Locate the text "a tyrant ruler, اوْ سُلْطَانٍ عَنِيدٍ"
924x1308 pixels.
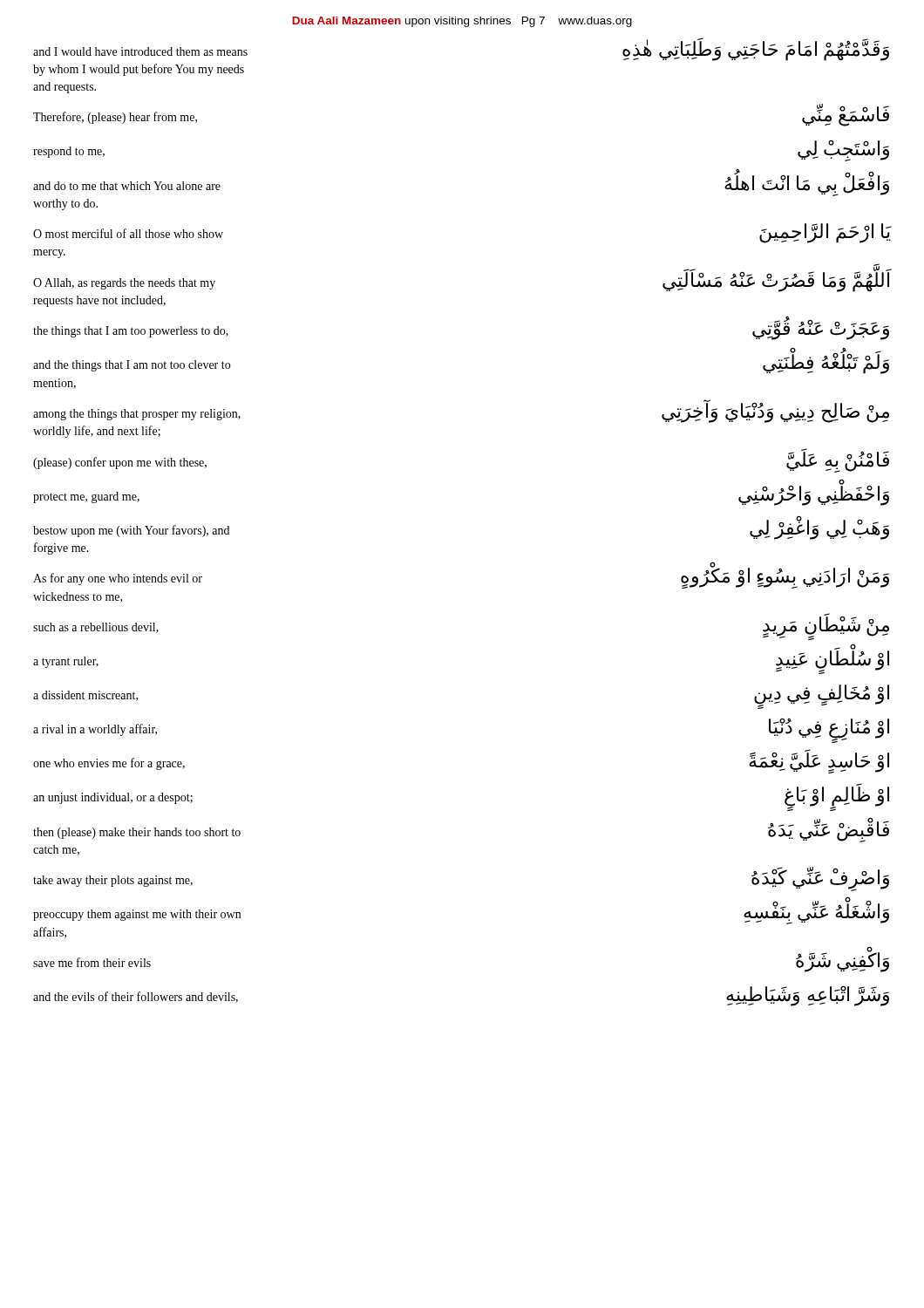[x=63, y=660]
